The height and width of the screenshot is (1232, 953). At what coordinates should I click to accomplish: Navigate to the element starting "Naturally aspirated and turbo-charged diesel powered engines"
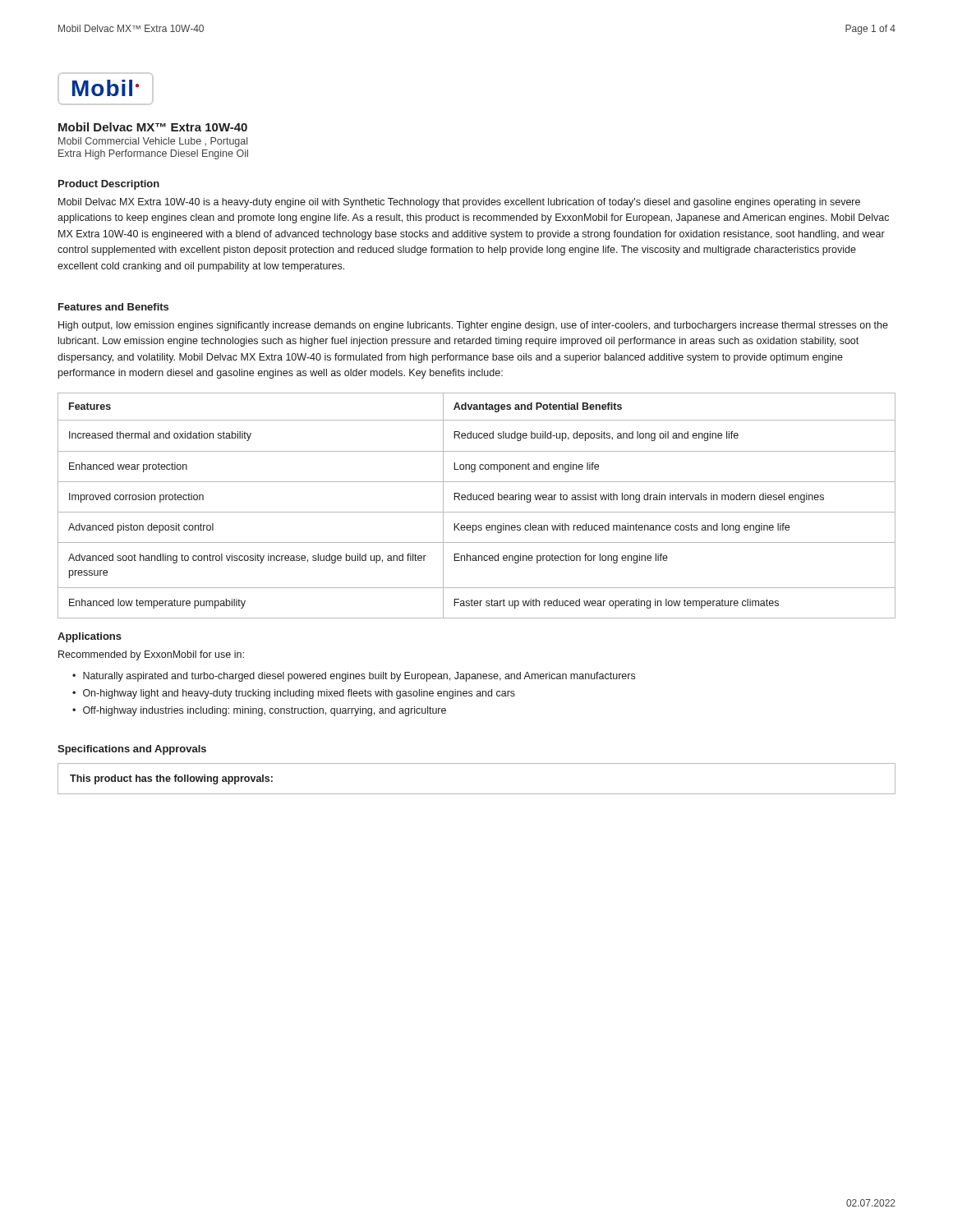click(359, 676)
